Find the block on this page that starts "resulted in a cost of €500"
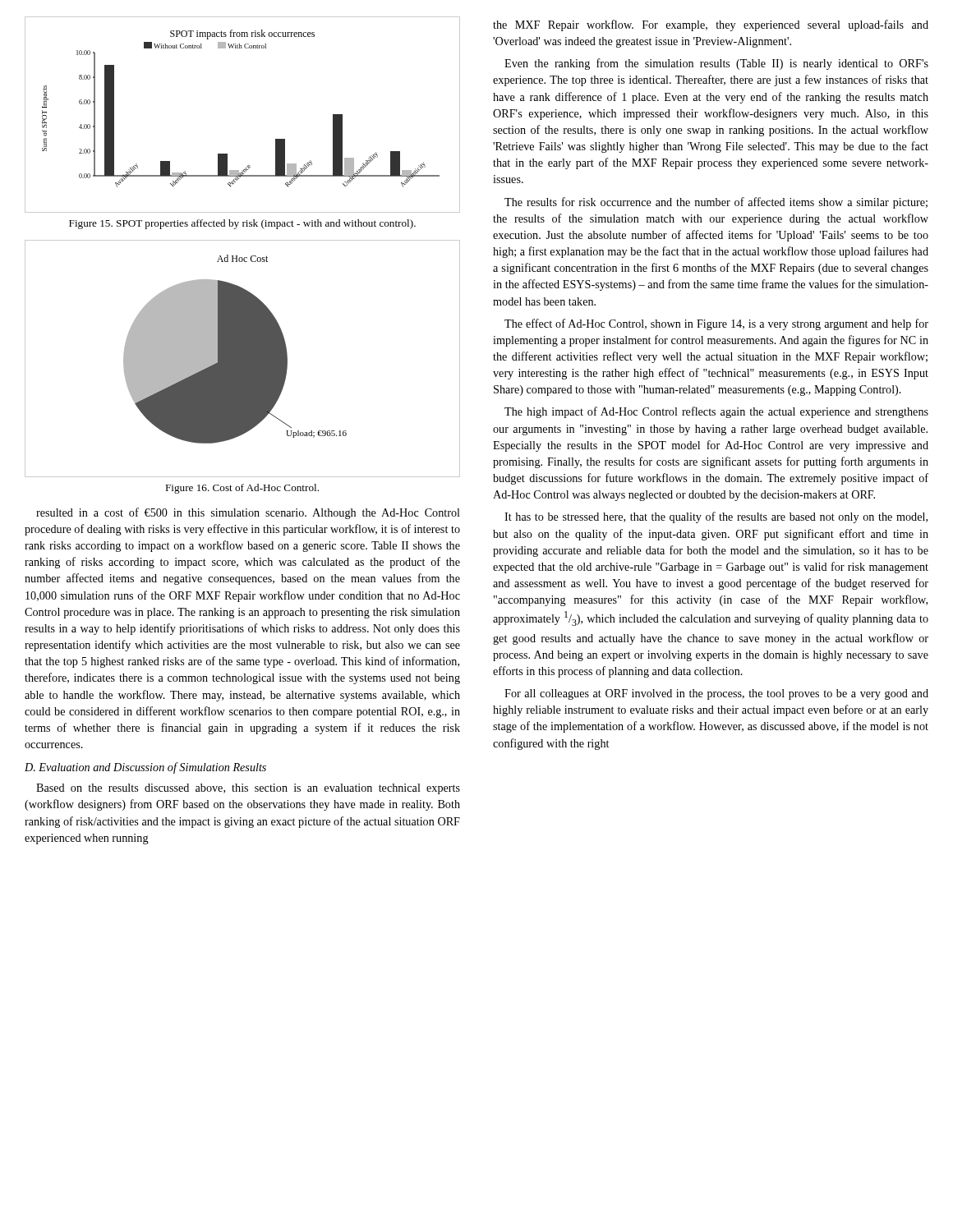 click(x=242, y=628)
